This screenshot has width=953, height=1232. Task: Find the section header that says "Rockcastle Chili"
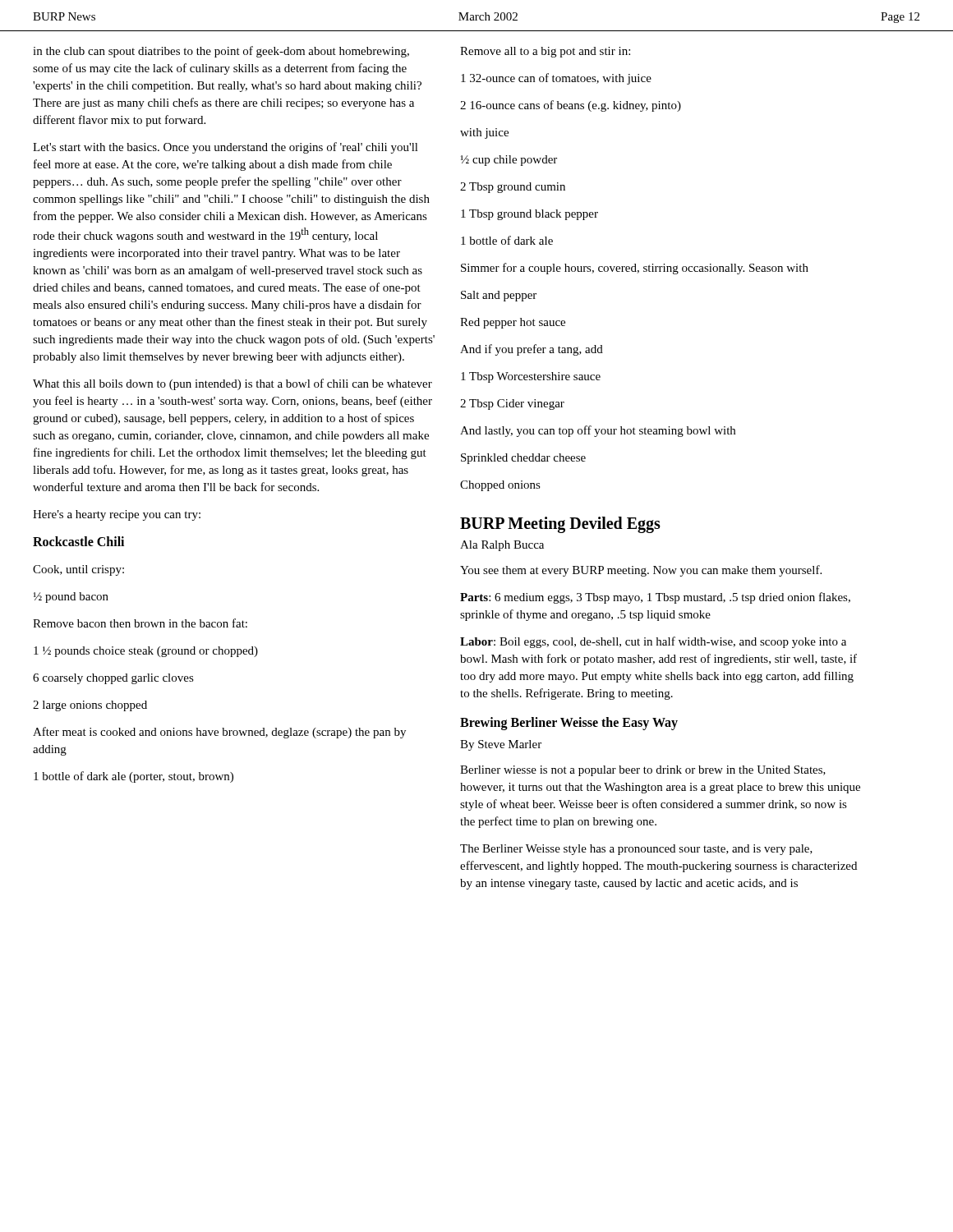[x=78, y=541]
